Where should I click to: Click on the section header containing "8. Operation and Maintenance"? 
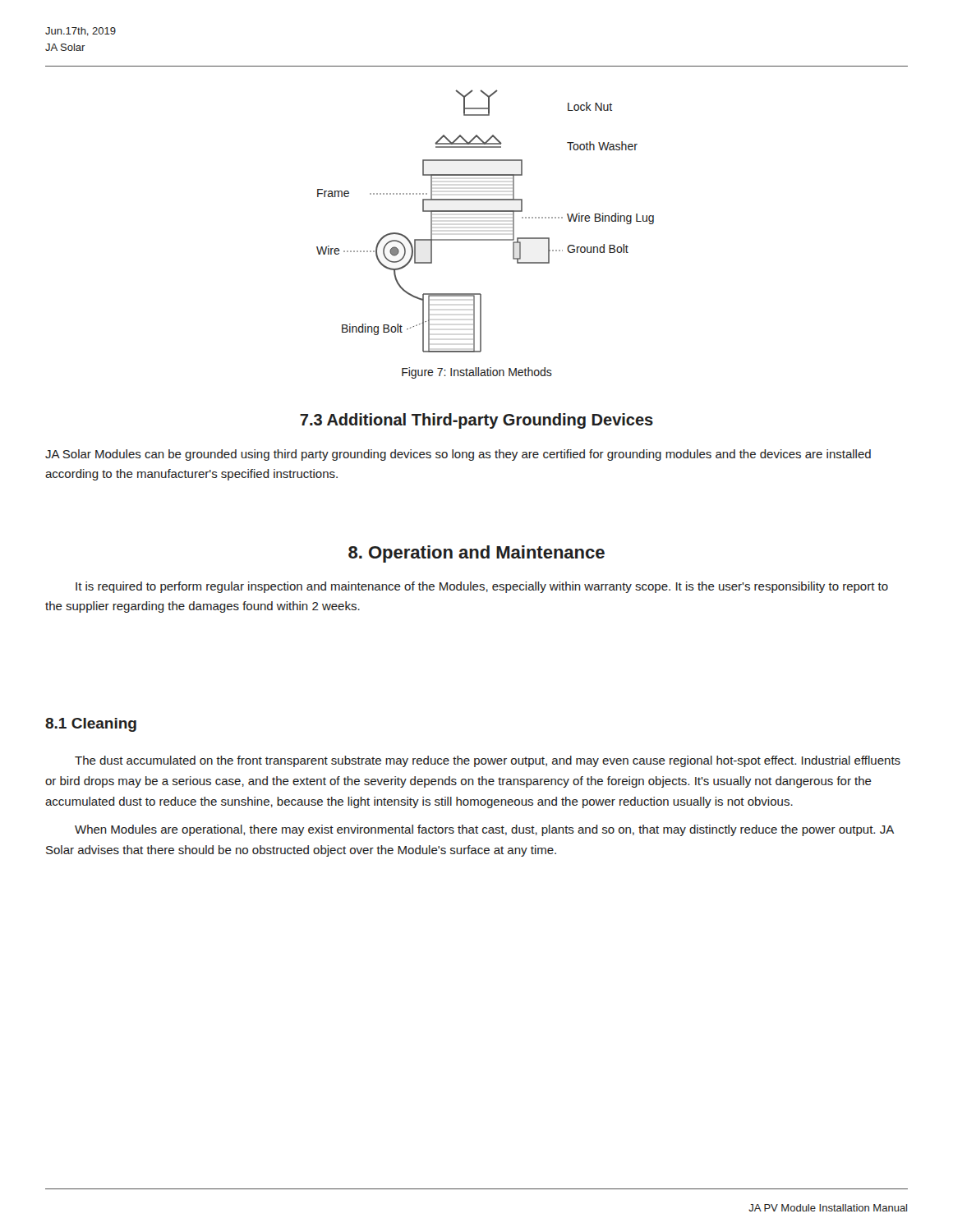pyautogui.click(x=476, y=552)
